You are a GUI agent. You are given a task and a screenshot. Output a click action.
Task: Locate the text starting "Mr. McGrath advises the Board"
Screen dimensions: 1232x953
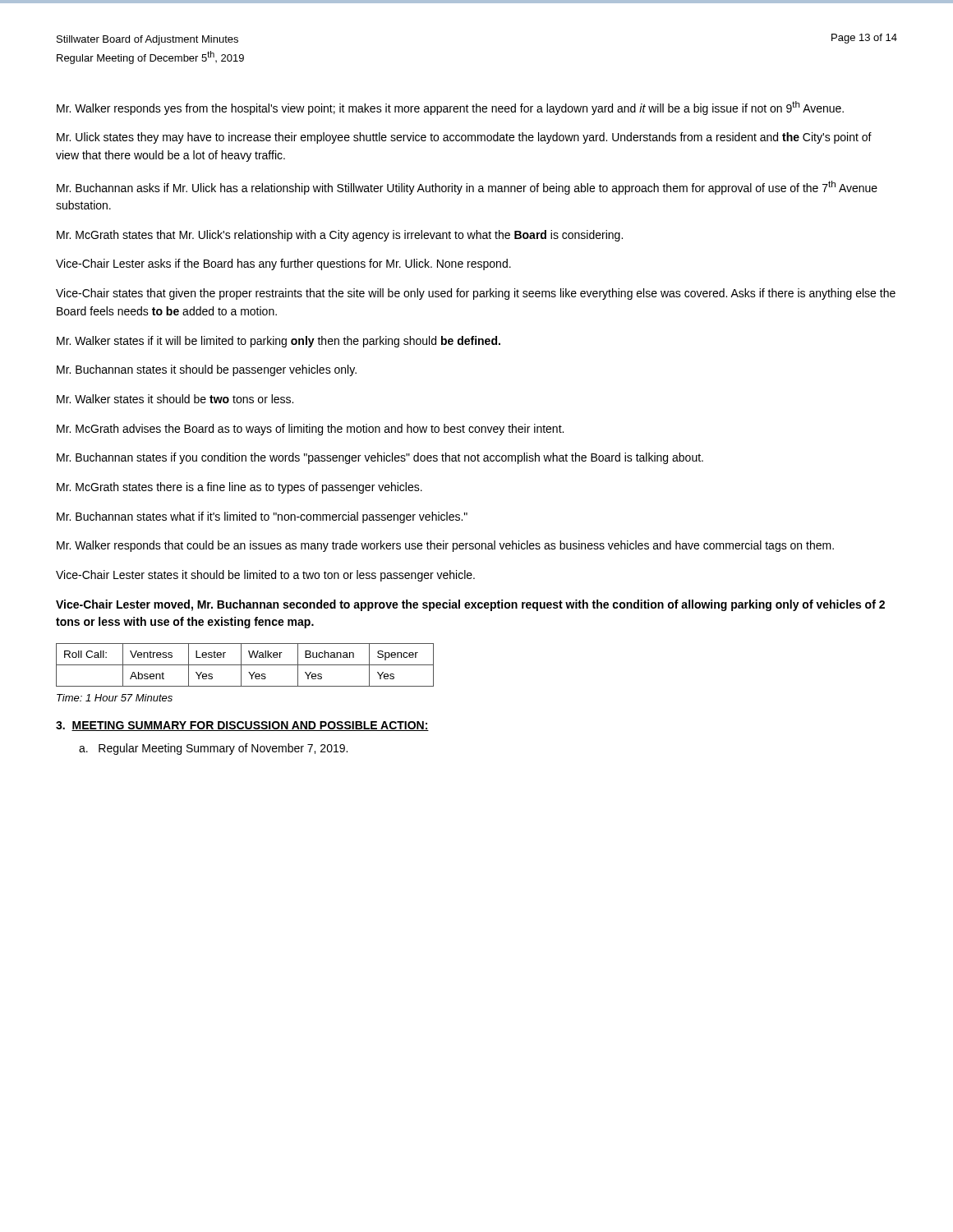coord(310,428)
